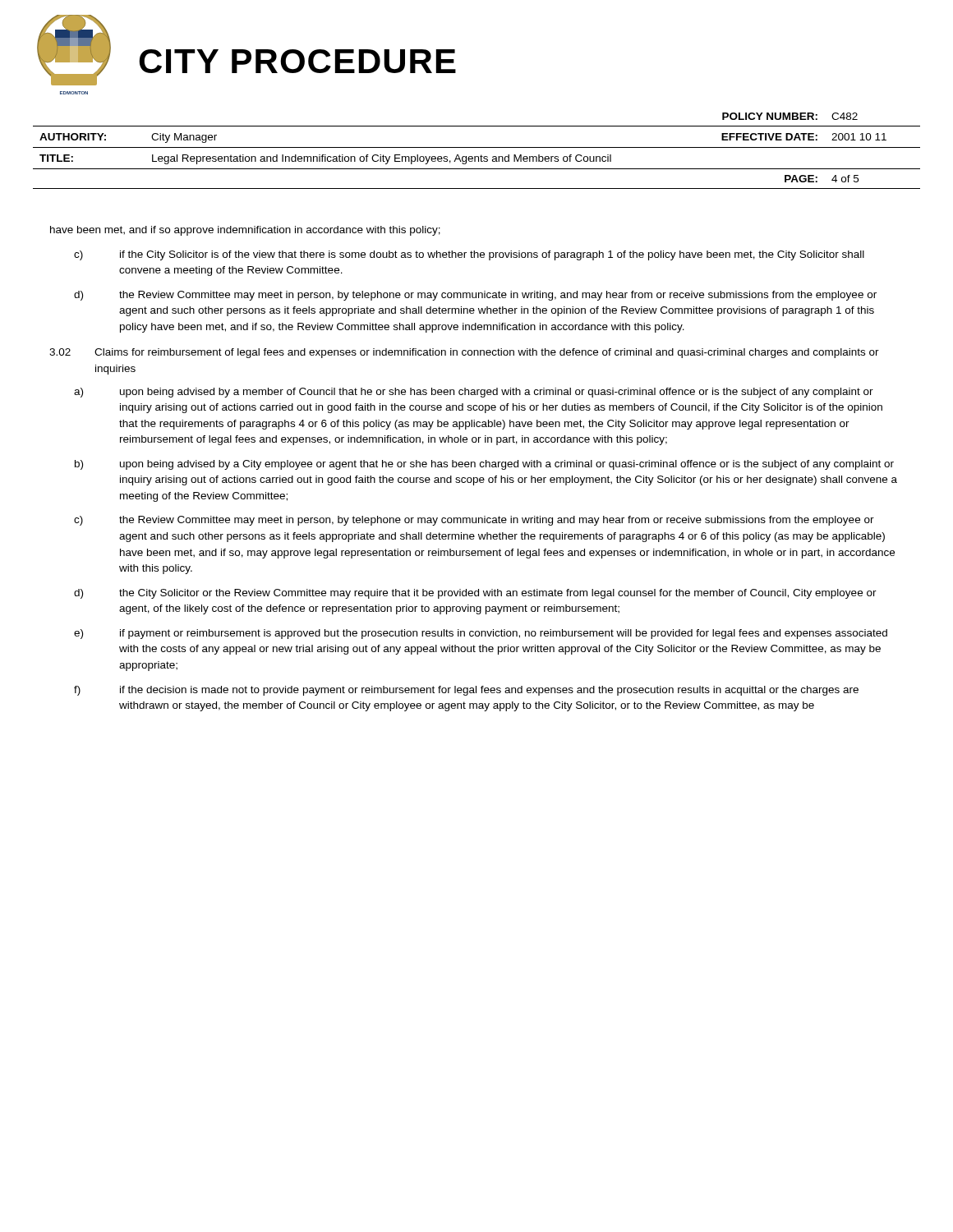This screenshot has width=953, height=1232.
Task: Point to the block beginning "e) if payment or reimbursement is"
Action: 476,649
